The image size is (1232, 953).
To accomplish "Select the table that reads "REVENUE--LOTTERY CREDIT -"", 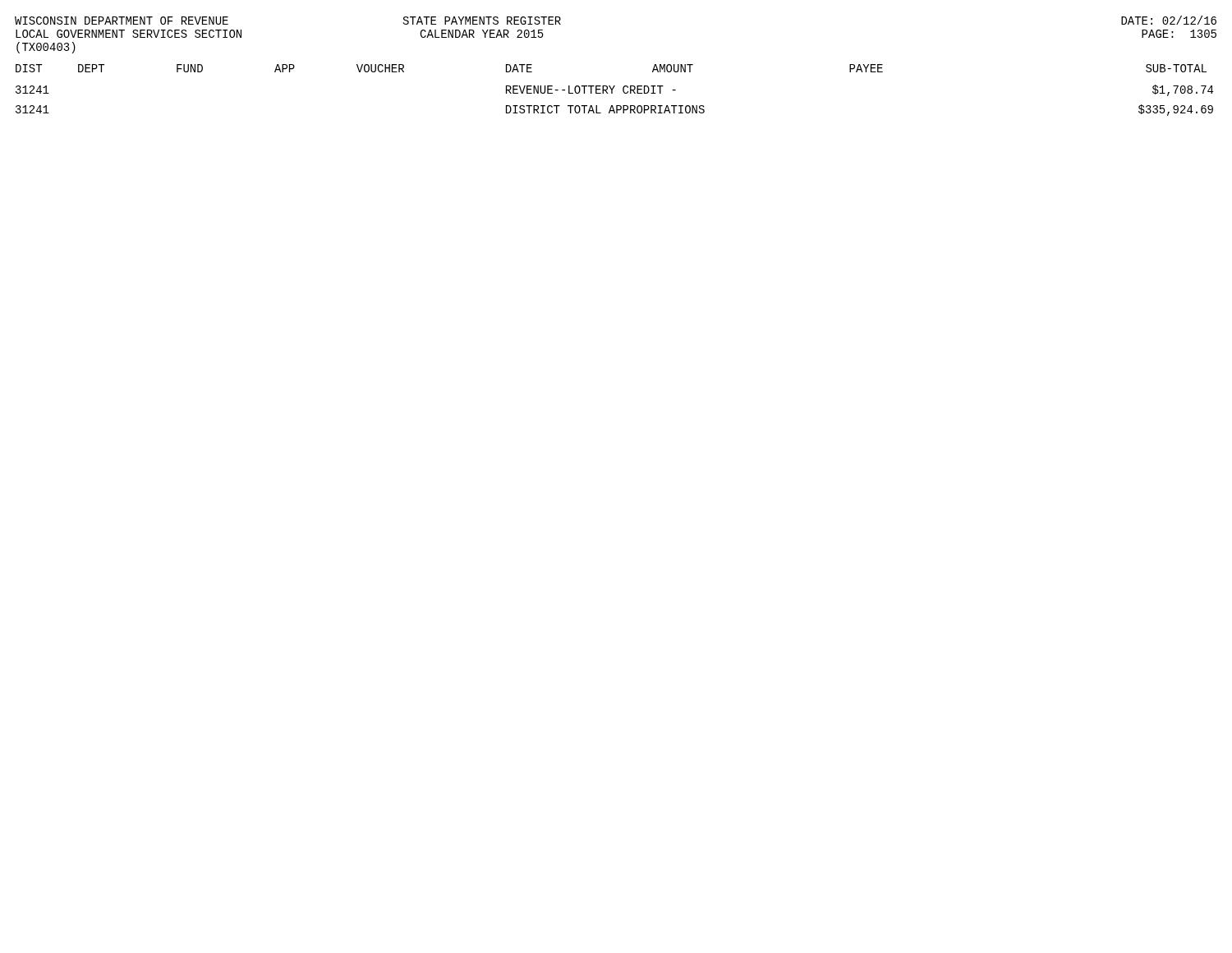I will (x=614, y=90).
